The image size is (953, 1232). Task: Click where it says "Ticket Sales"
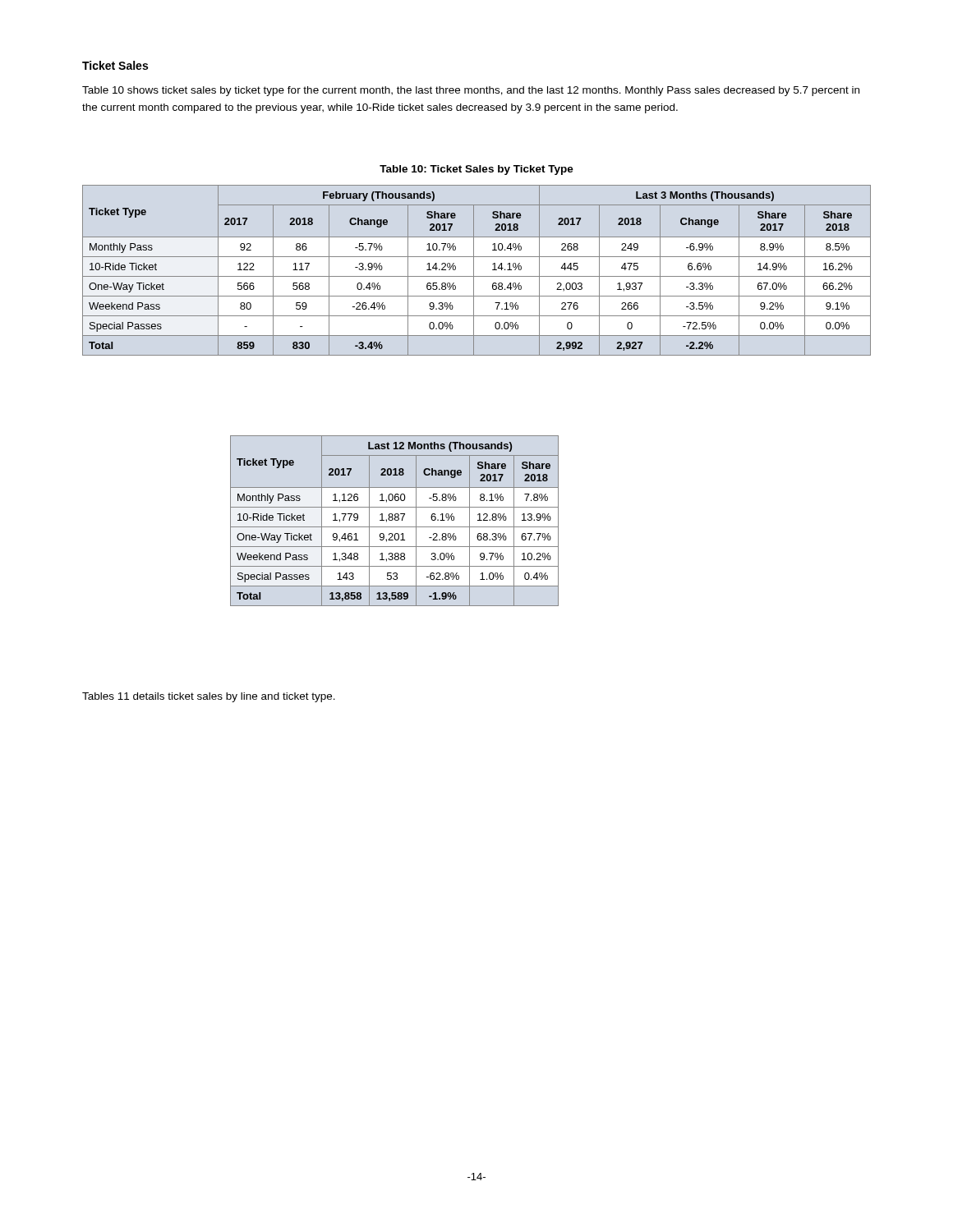(115, 66)
